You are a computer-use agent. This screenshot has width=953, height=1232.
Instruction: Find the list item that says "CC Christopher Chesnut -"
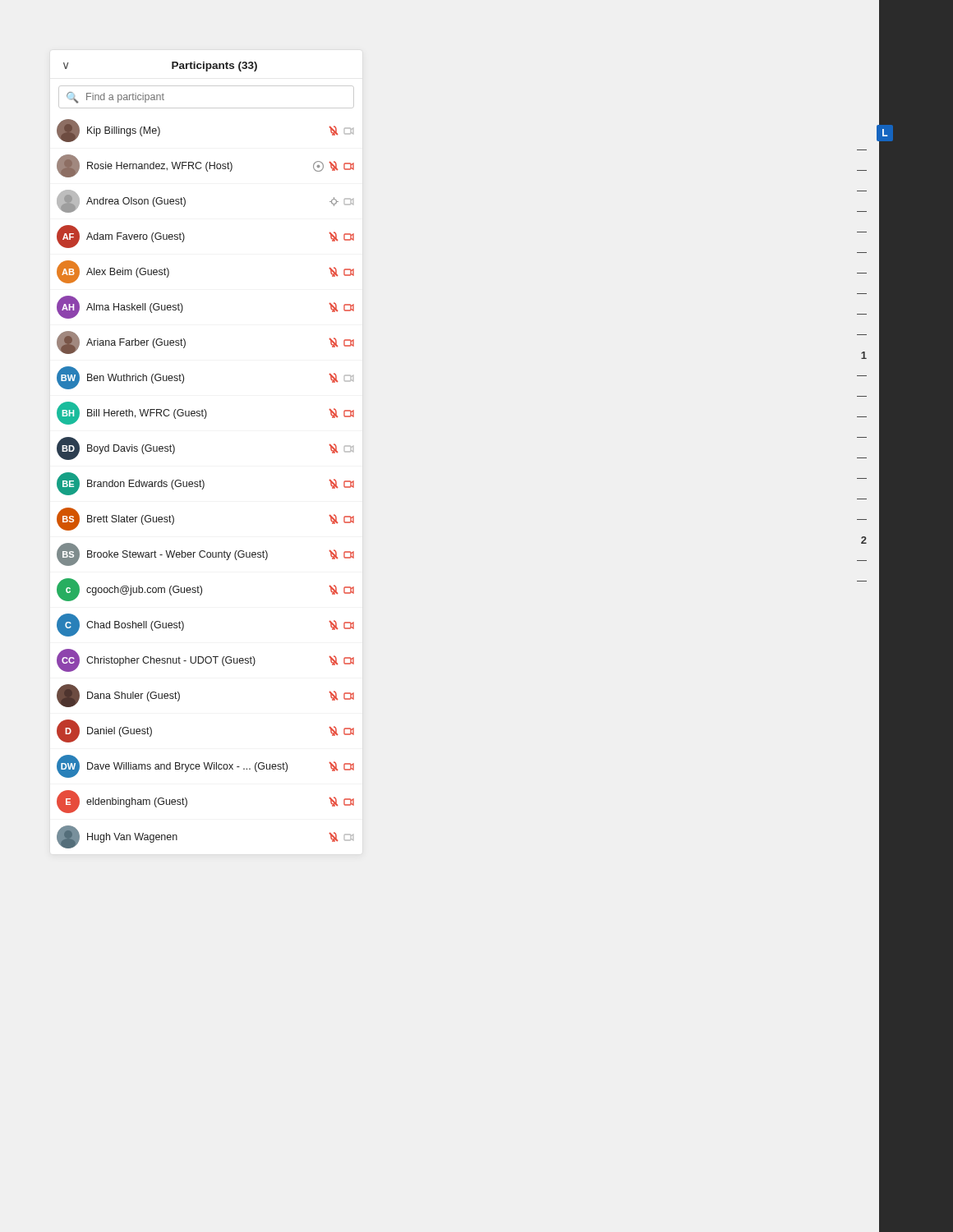tap(205, 660)
